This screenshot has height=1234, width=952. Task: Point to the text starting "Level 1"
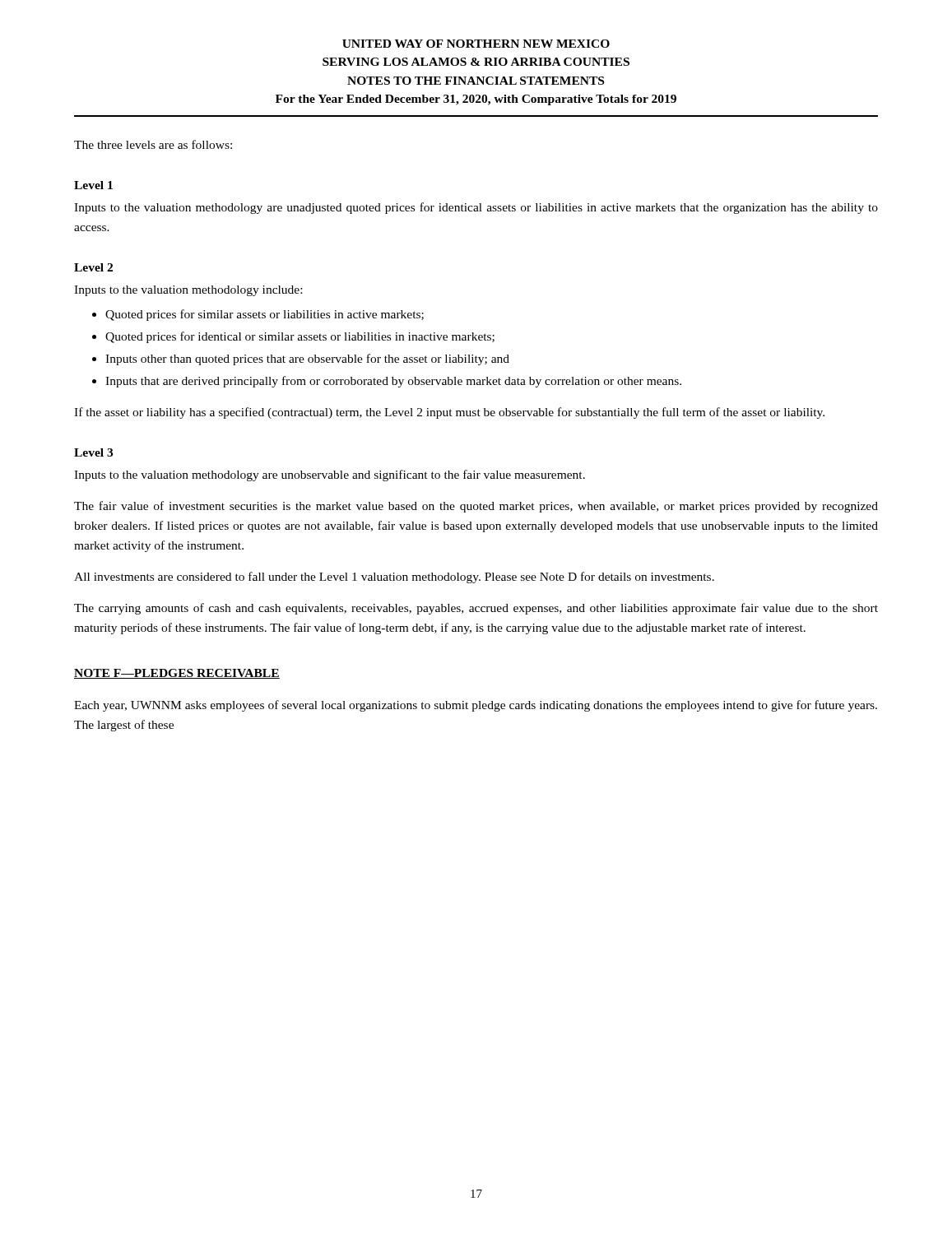94,185
